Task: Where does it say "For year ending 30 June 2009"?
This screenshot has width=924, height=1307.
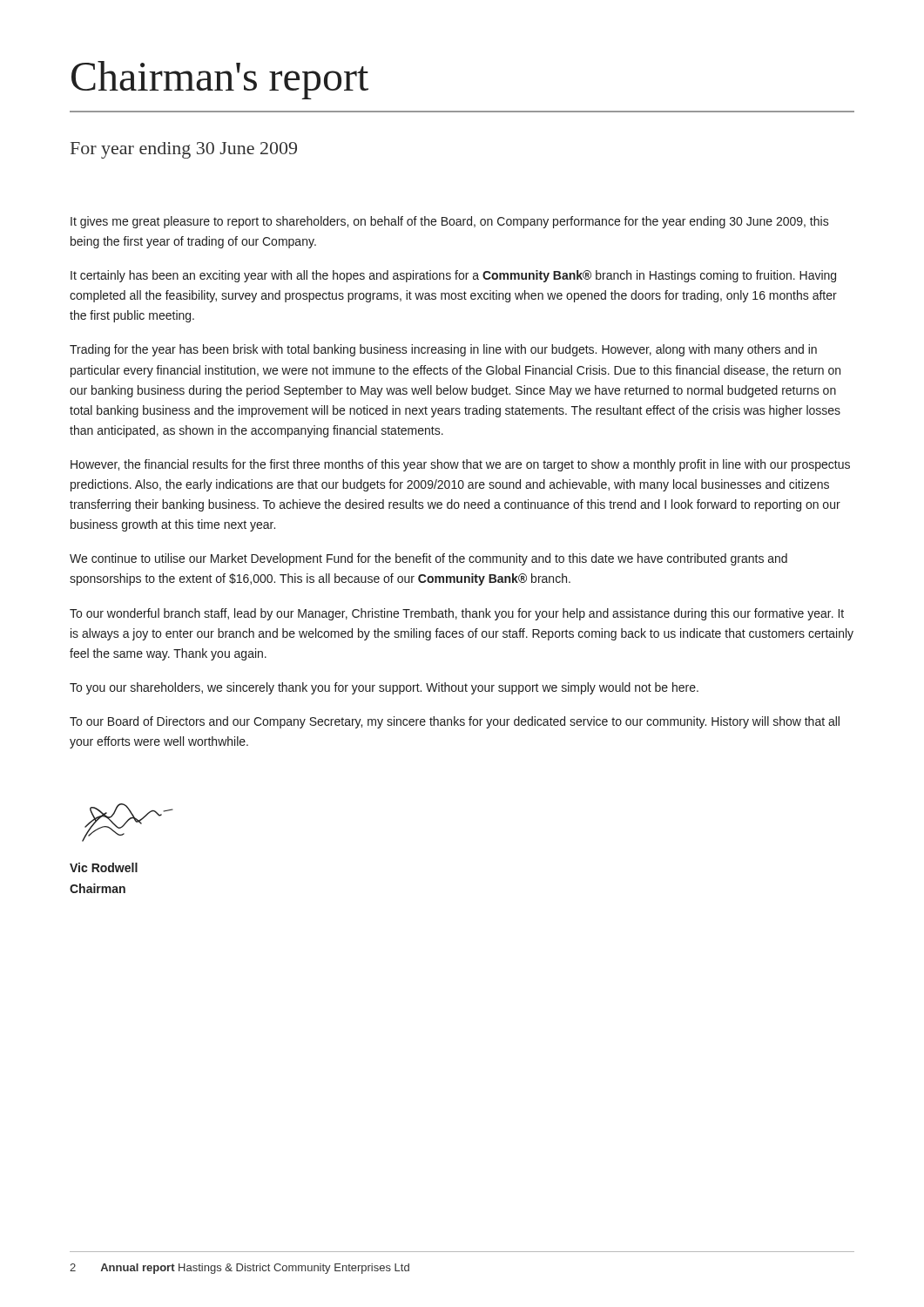Action: (184, 148)
